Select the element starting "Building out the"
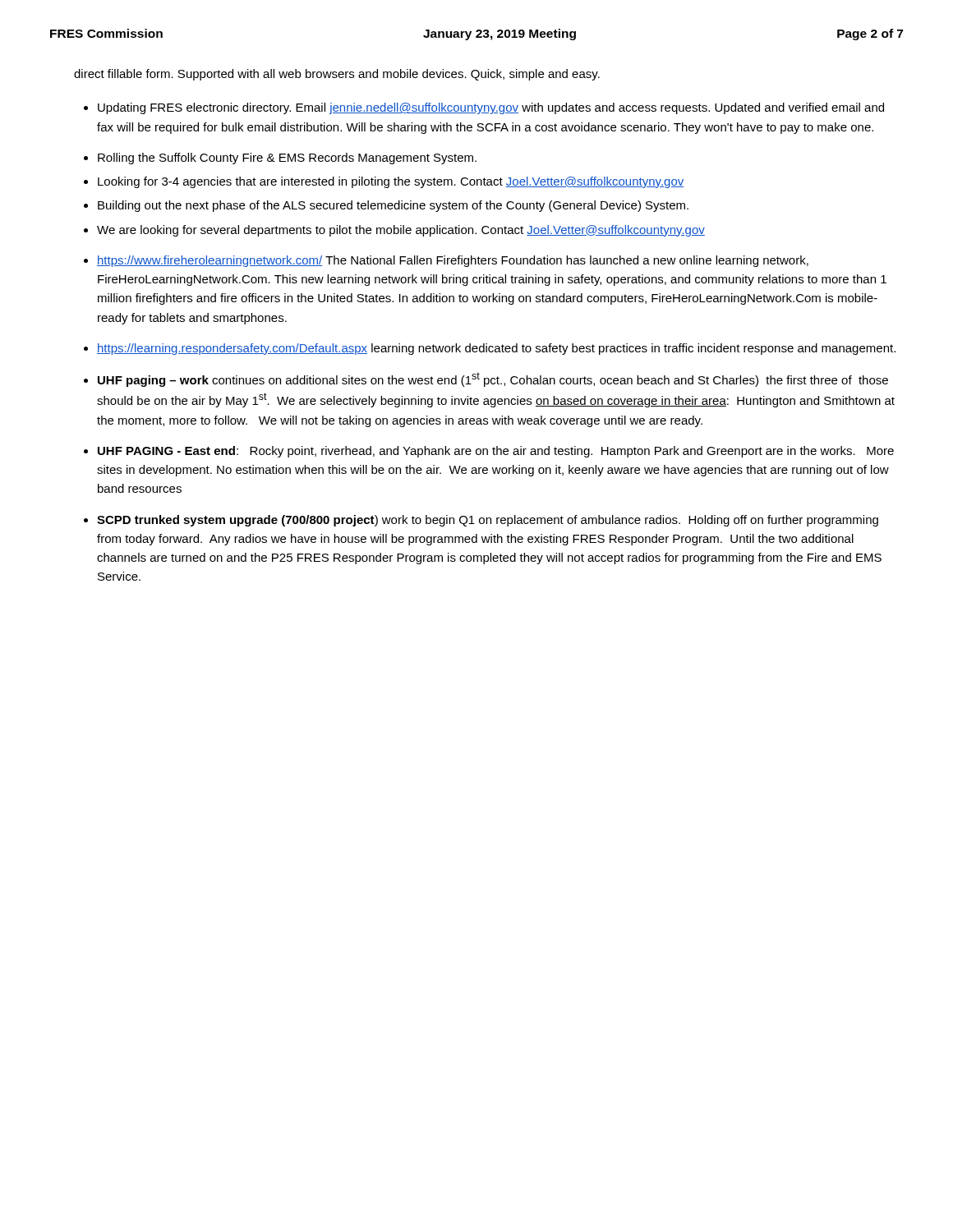The image size is (953, 1232). pyautogui.click(x=393, y=205)
